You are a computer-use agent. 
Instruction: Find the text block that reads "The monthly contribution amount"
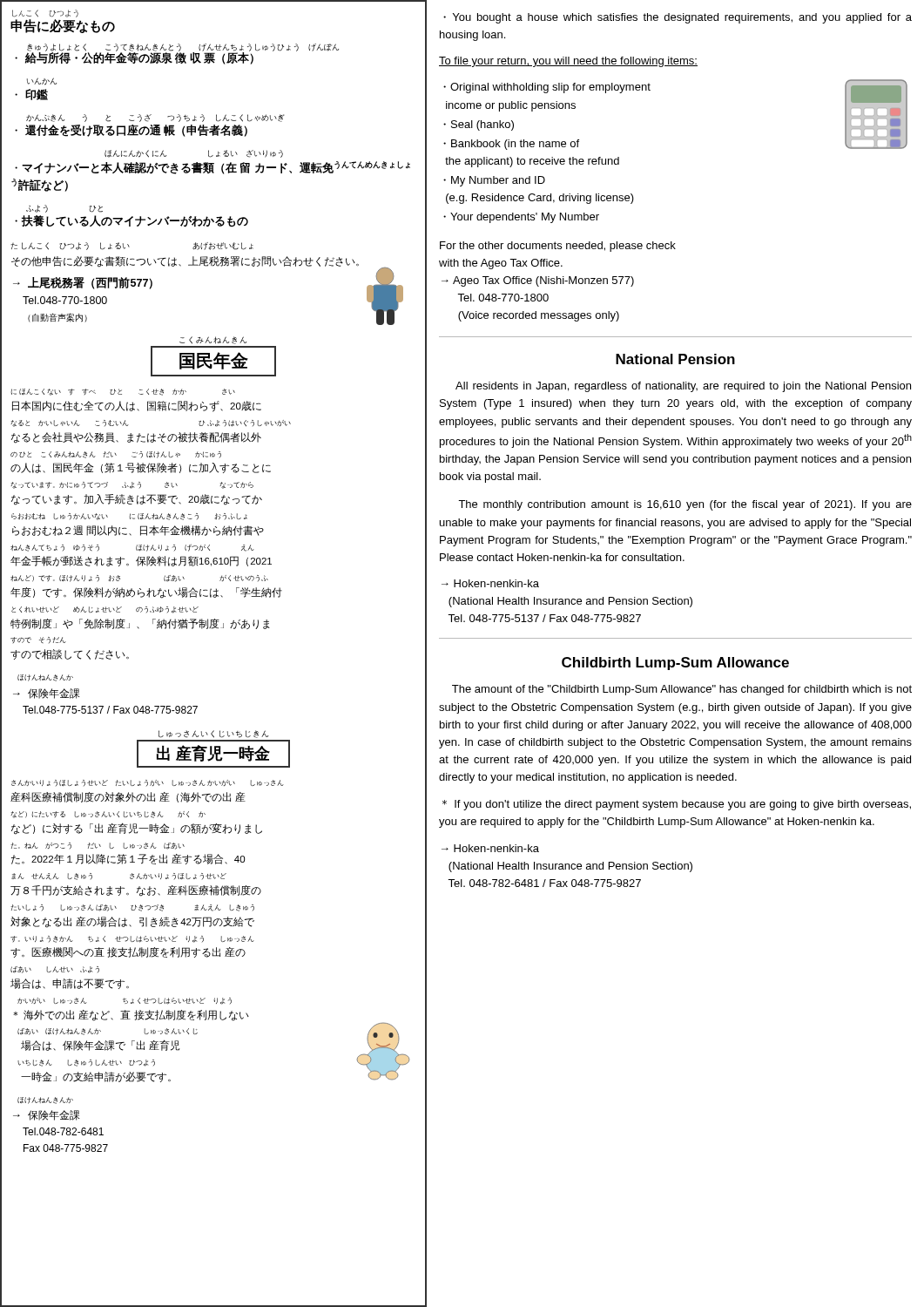[675, 531]
